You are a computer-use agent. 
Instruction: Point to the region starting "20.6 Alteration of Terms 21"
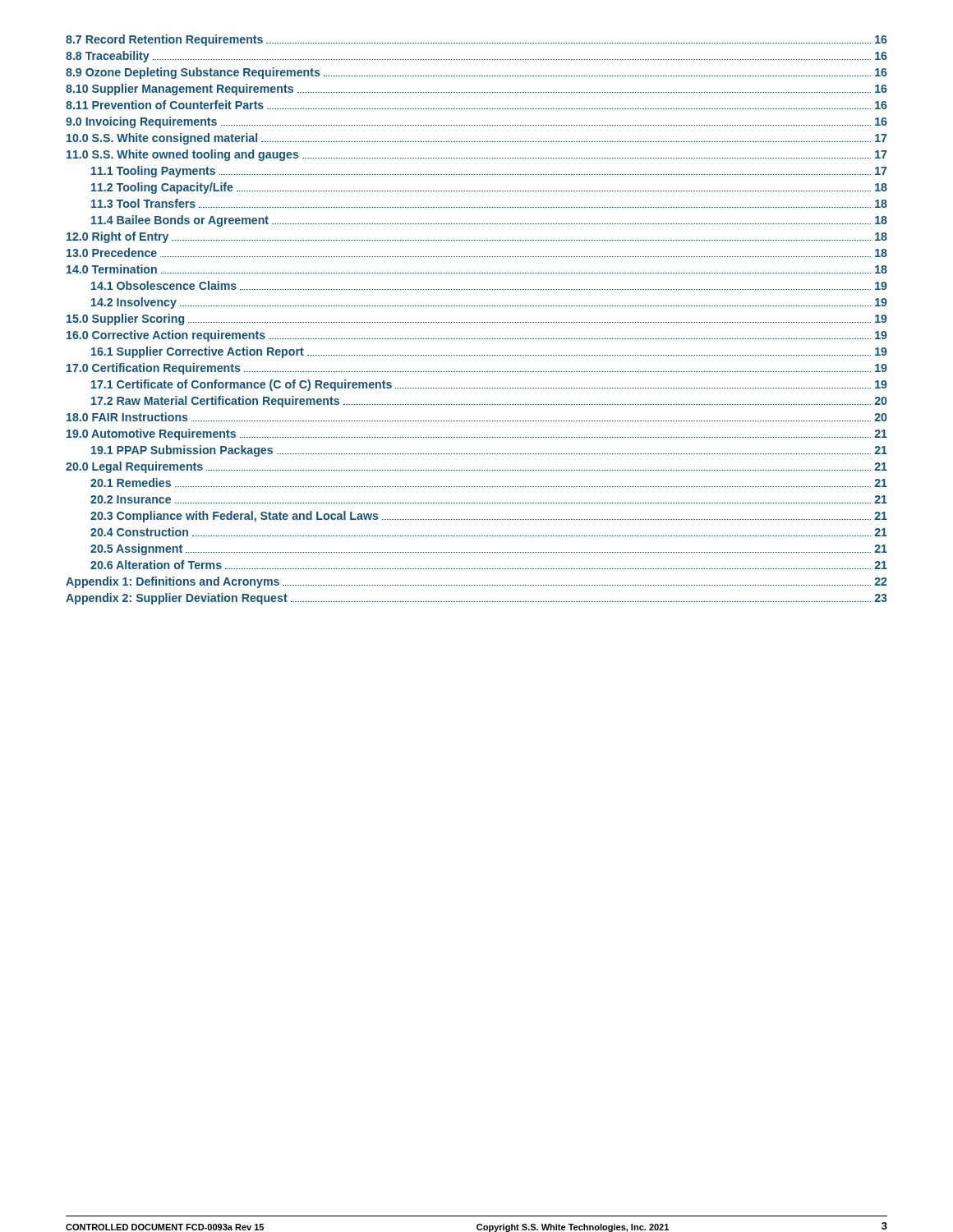489,565
